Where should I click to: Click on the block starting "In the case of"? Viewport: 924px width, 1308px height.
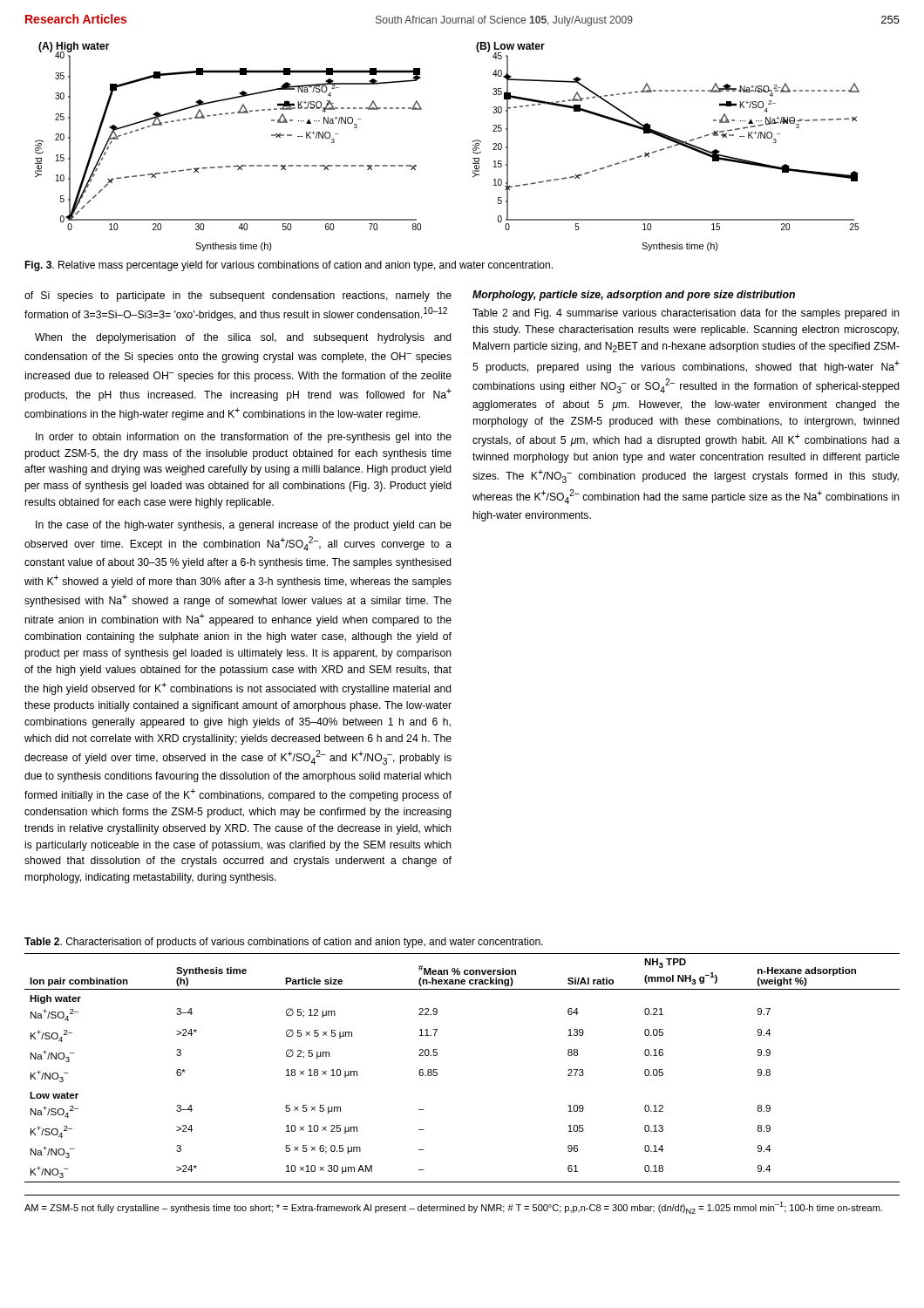(x=238, y=702)
